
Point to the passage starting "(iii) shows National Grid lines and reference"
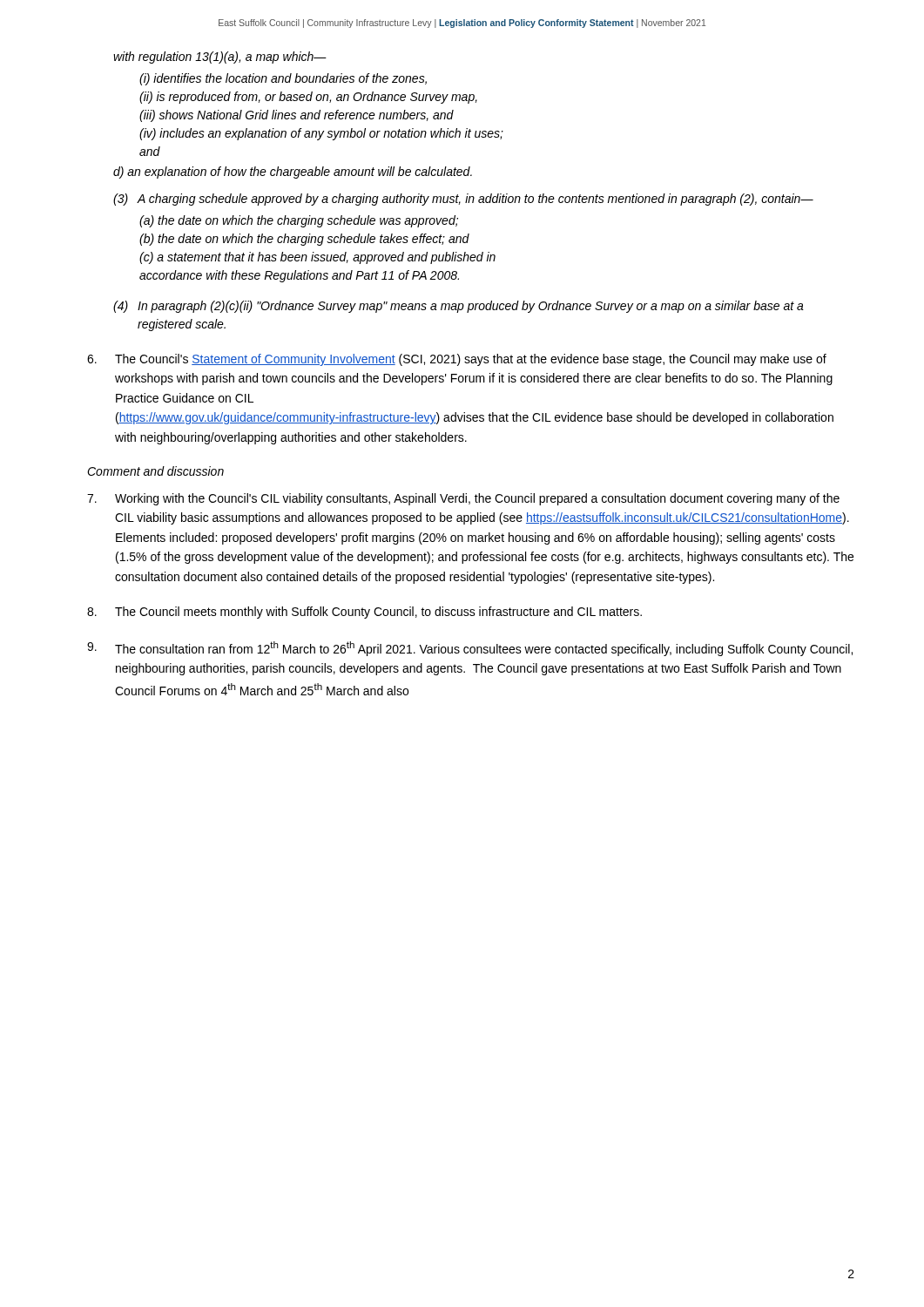pyautogui.click(x=296, y=115)
